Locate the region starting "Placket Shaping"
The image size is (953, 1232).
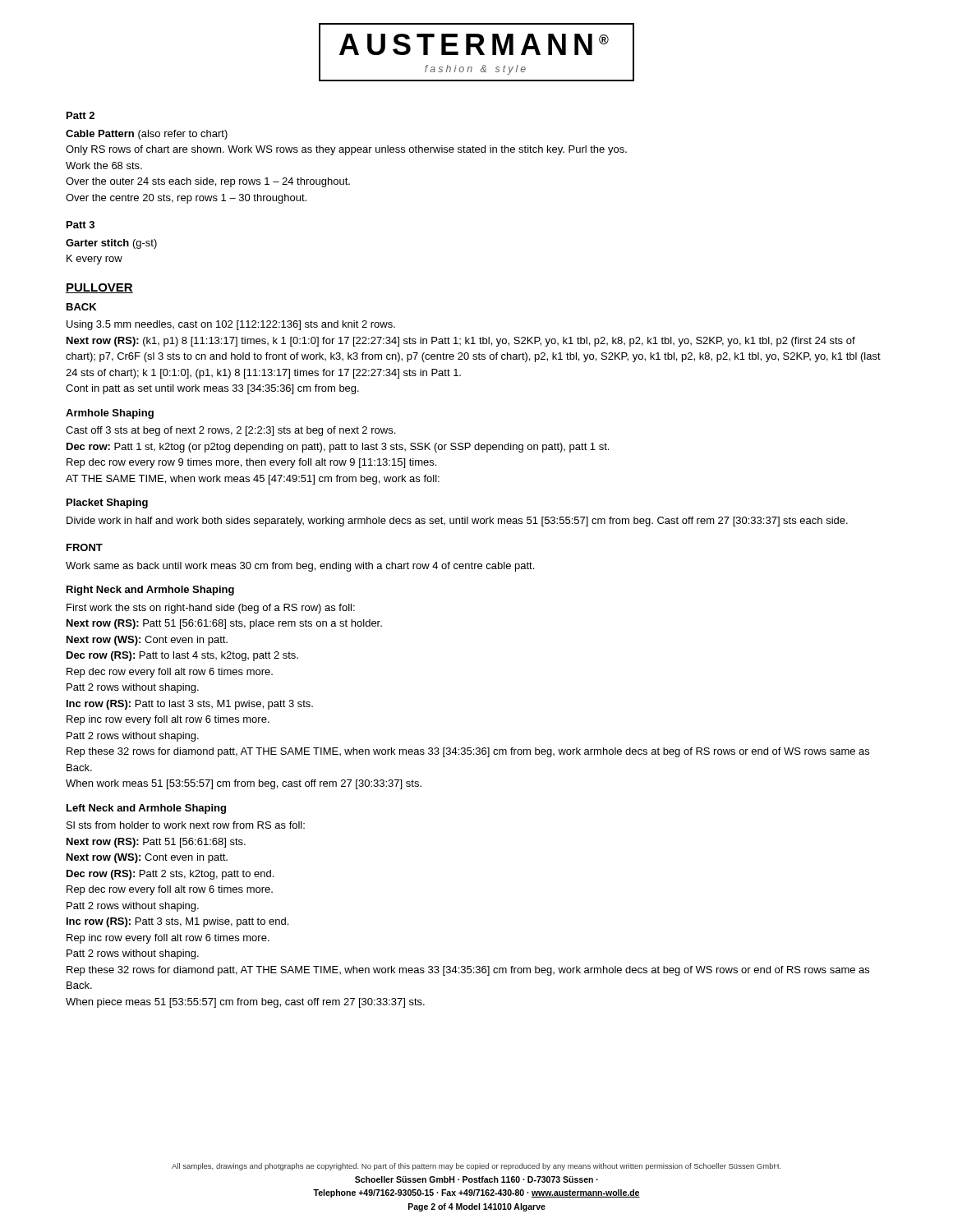coord(107,503)
